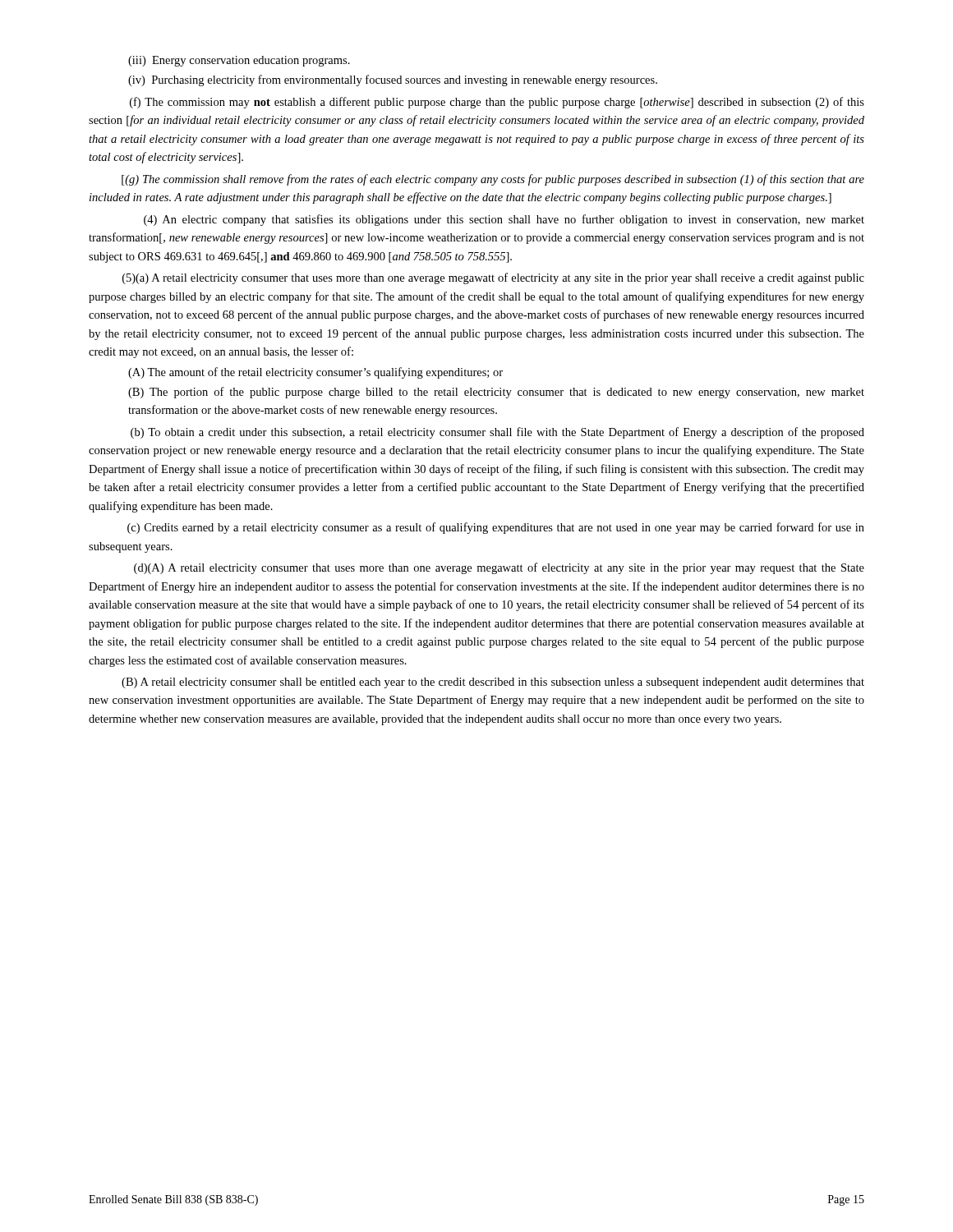This screenshot has width=953, height=1232.
Task: Navigate to the passage starting "(4) An electric company that satisfies its obligations"
Action: coord(476,238)
